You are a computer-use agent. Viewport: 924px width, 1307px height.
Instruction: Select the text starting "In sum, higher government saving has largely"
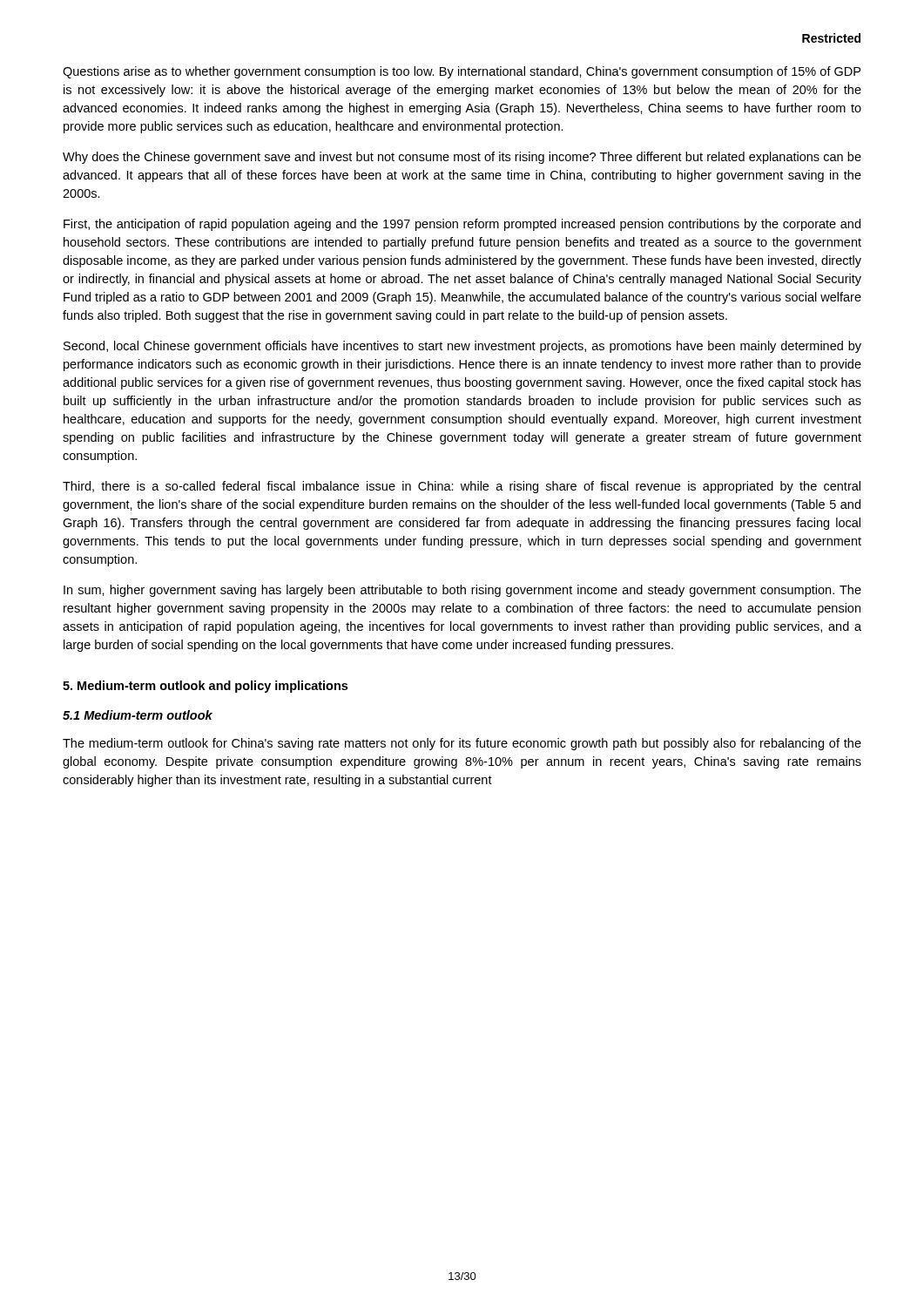462,618
